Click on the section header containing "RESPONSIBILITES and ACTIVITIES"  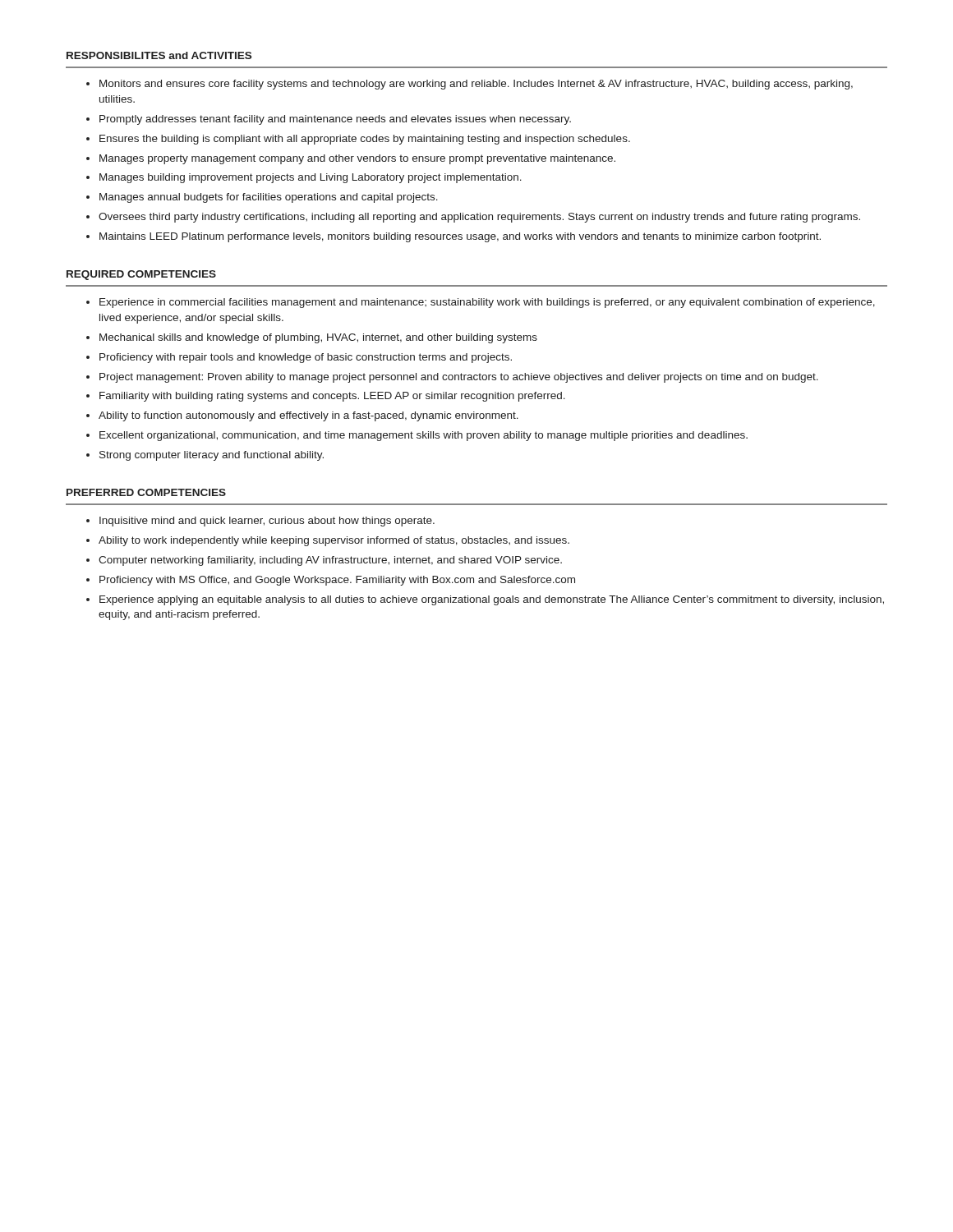(476, 55)
